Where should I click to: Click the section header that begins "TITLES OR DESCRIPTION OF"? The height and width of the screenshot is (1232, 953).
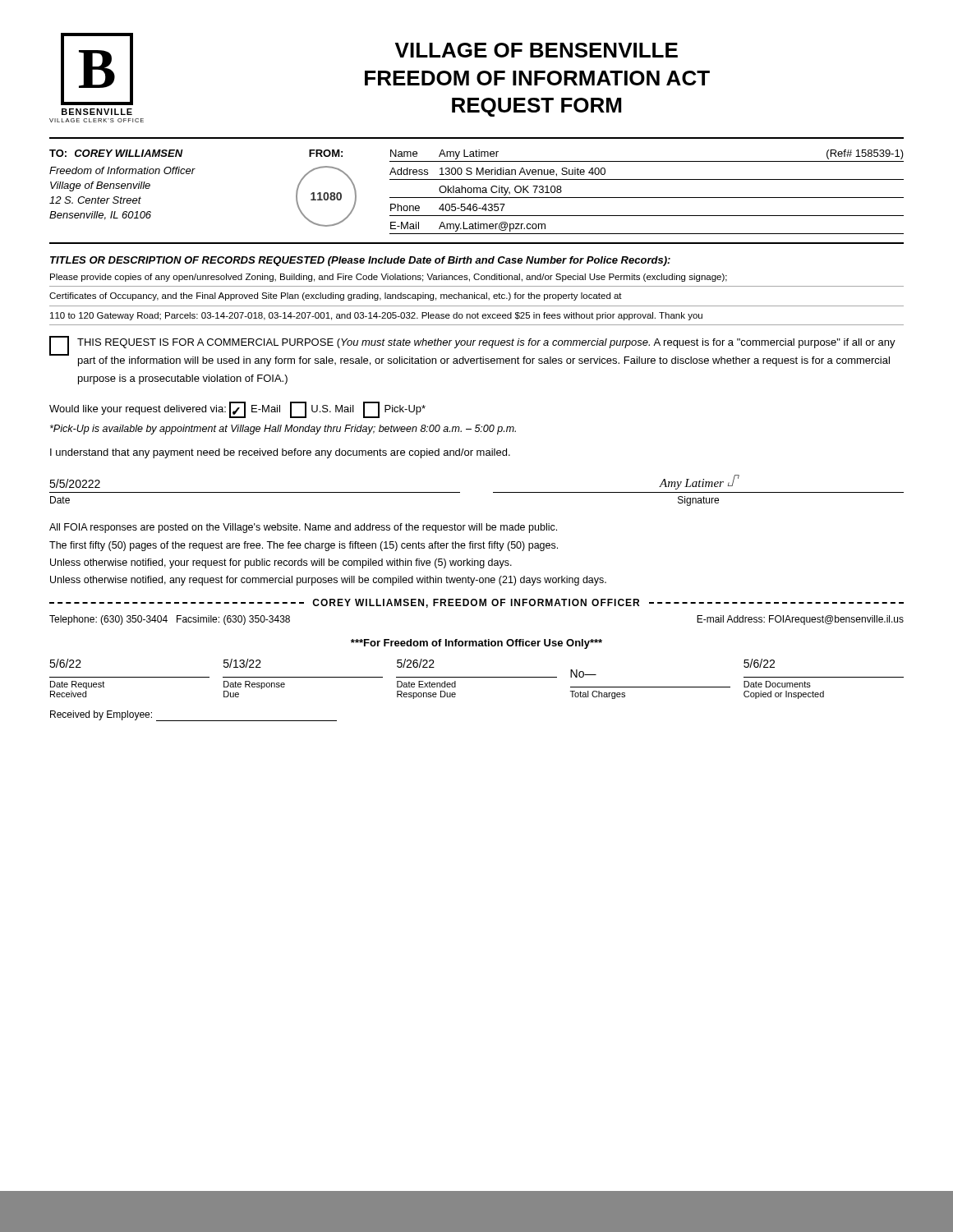[x=360, y=260]
